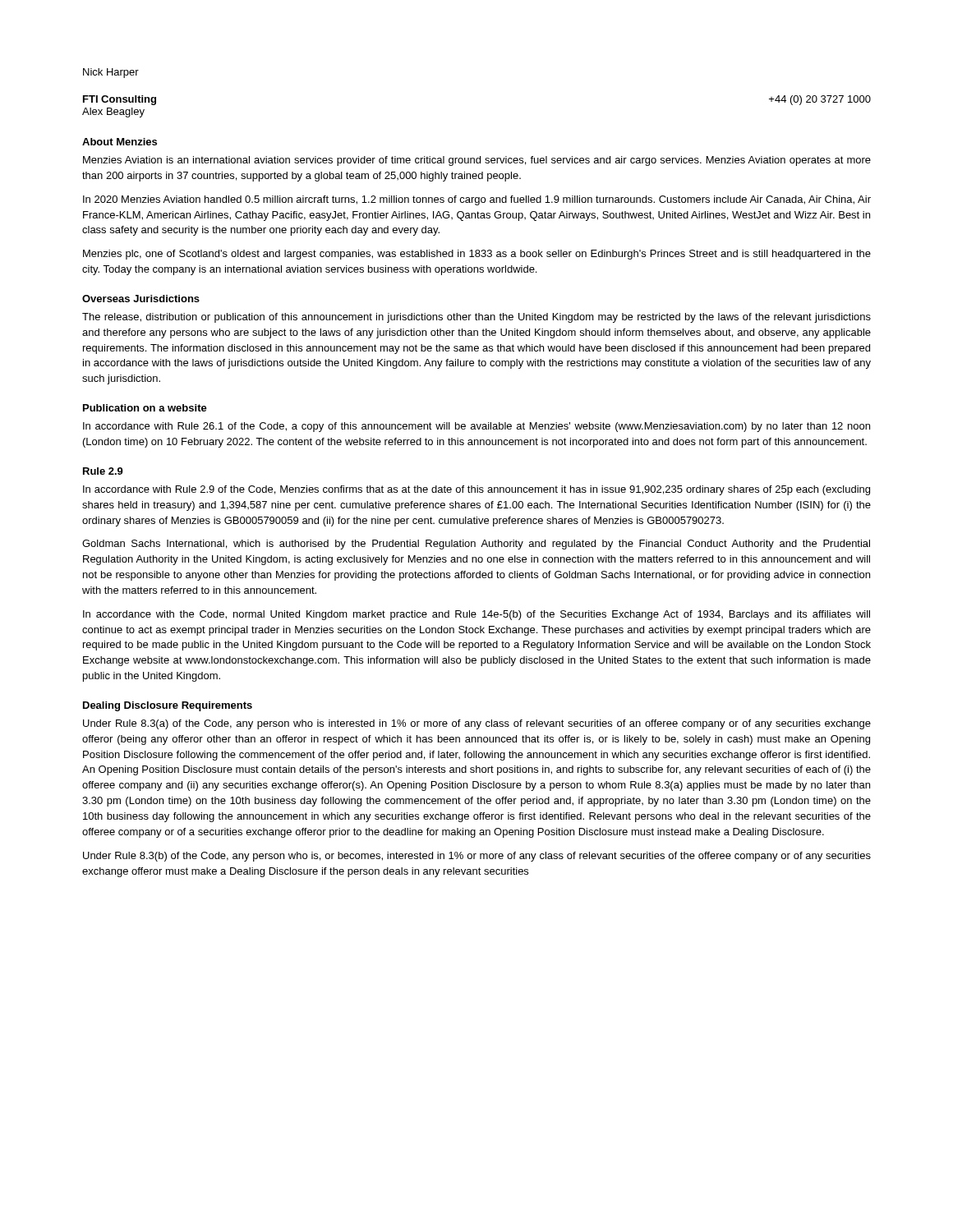Point to the text block starting "Under Rule 8.3(a) of the Code,"

coord(476,777)
